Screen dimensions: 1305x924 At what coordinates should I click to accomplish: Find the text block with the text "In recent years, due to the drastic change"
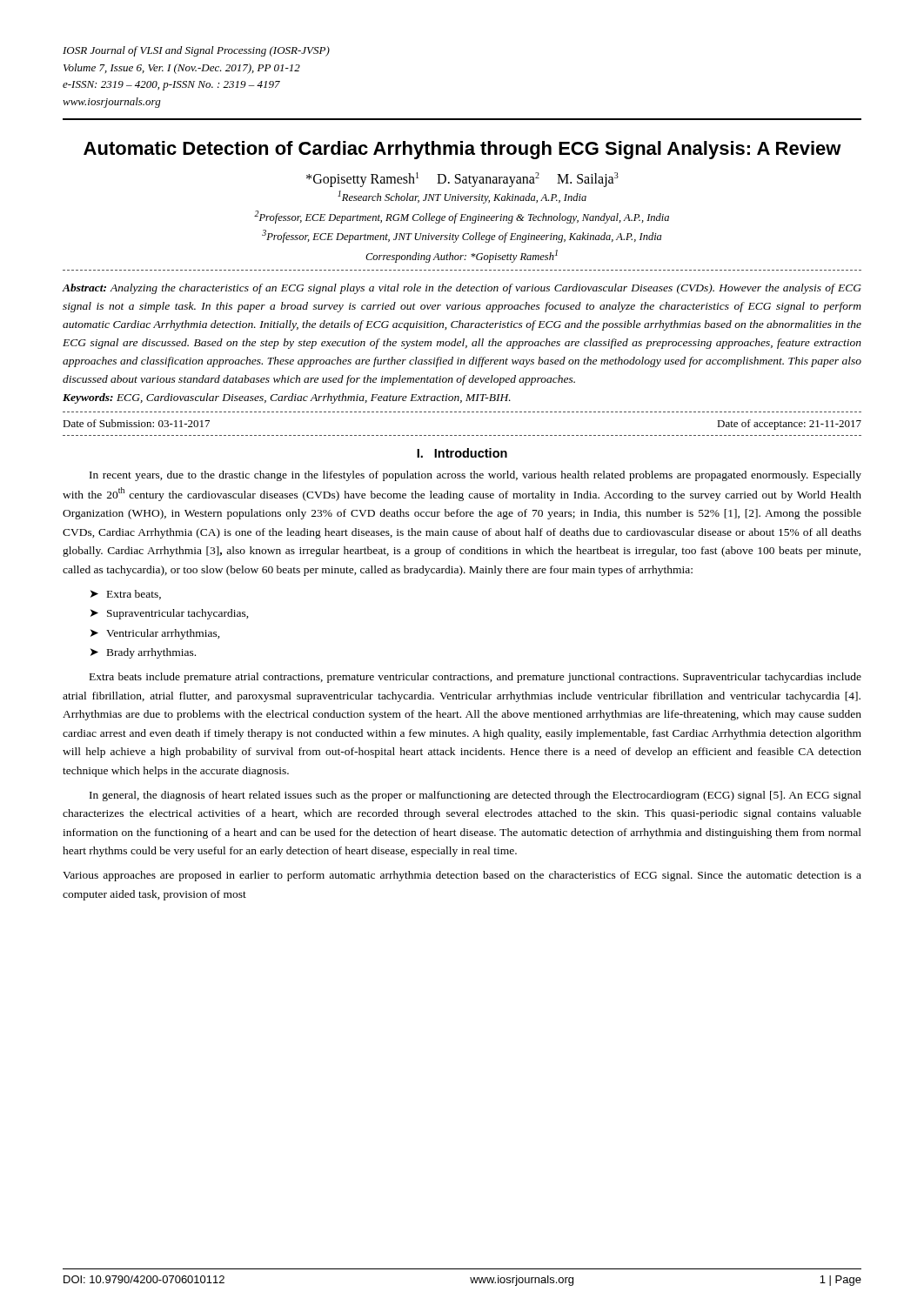462,522
